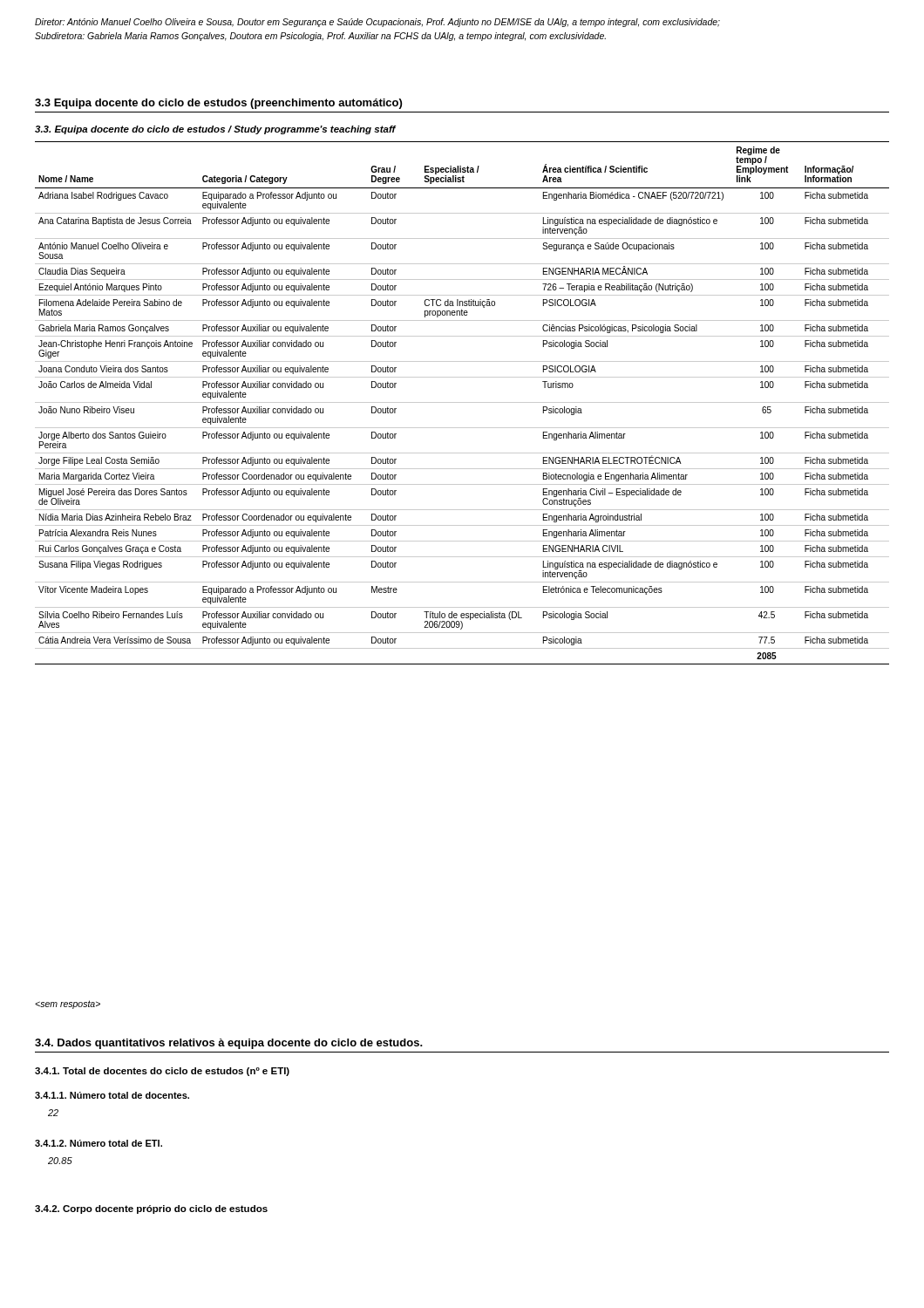
Task: Find the table that mentions "Professor Adjunto ou equivalente"
Action: click(x=462, y=403)
